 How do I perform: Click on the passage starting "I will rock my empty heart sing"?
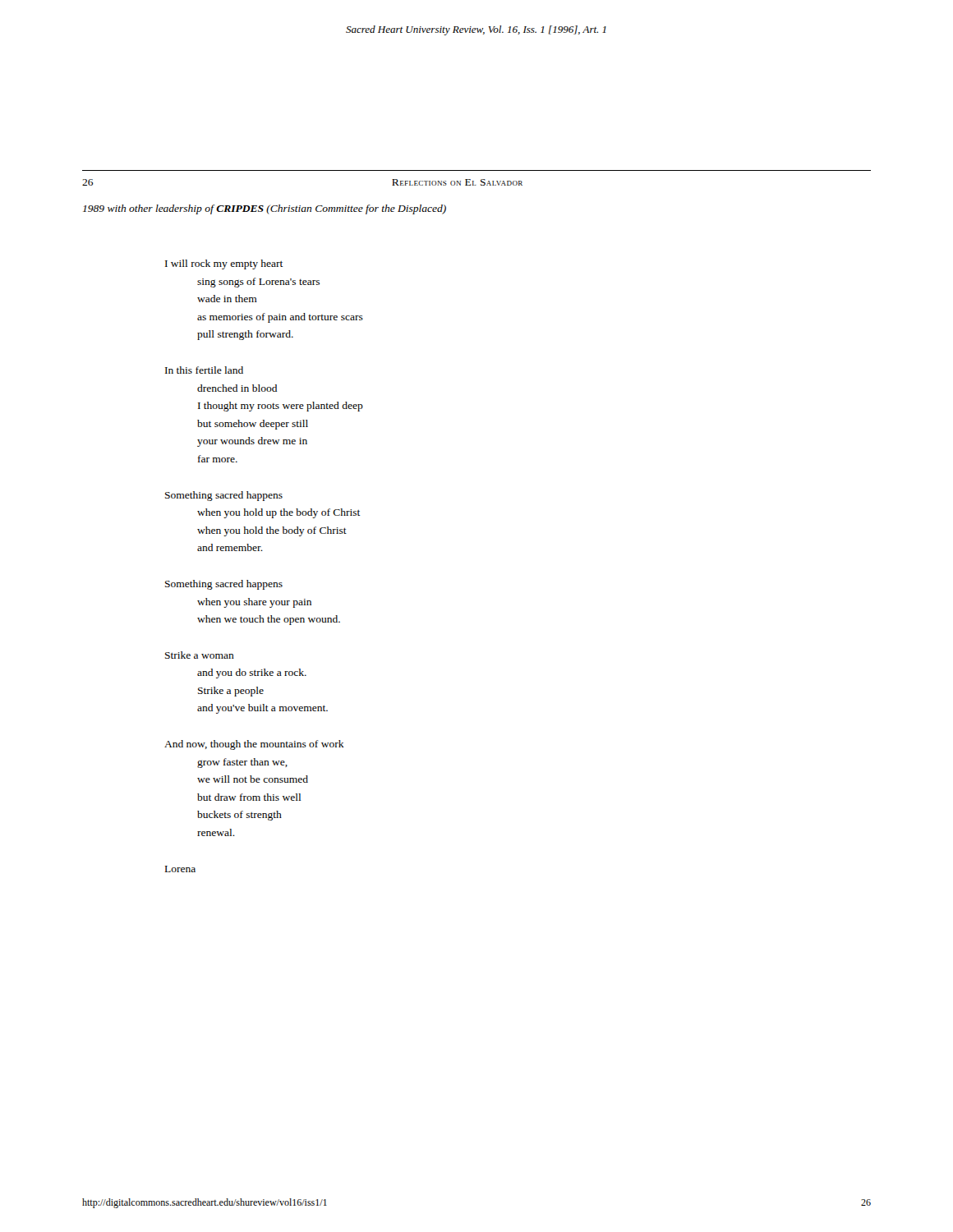click(224, 264)
